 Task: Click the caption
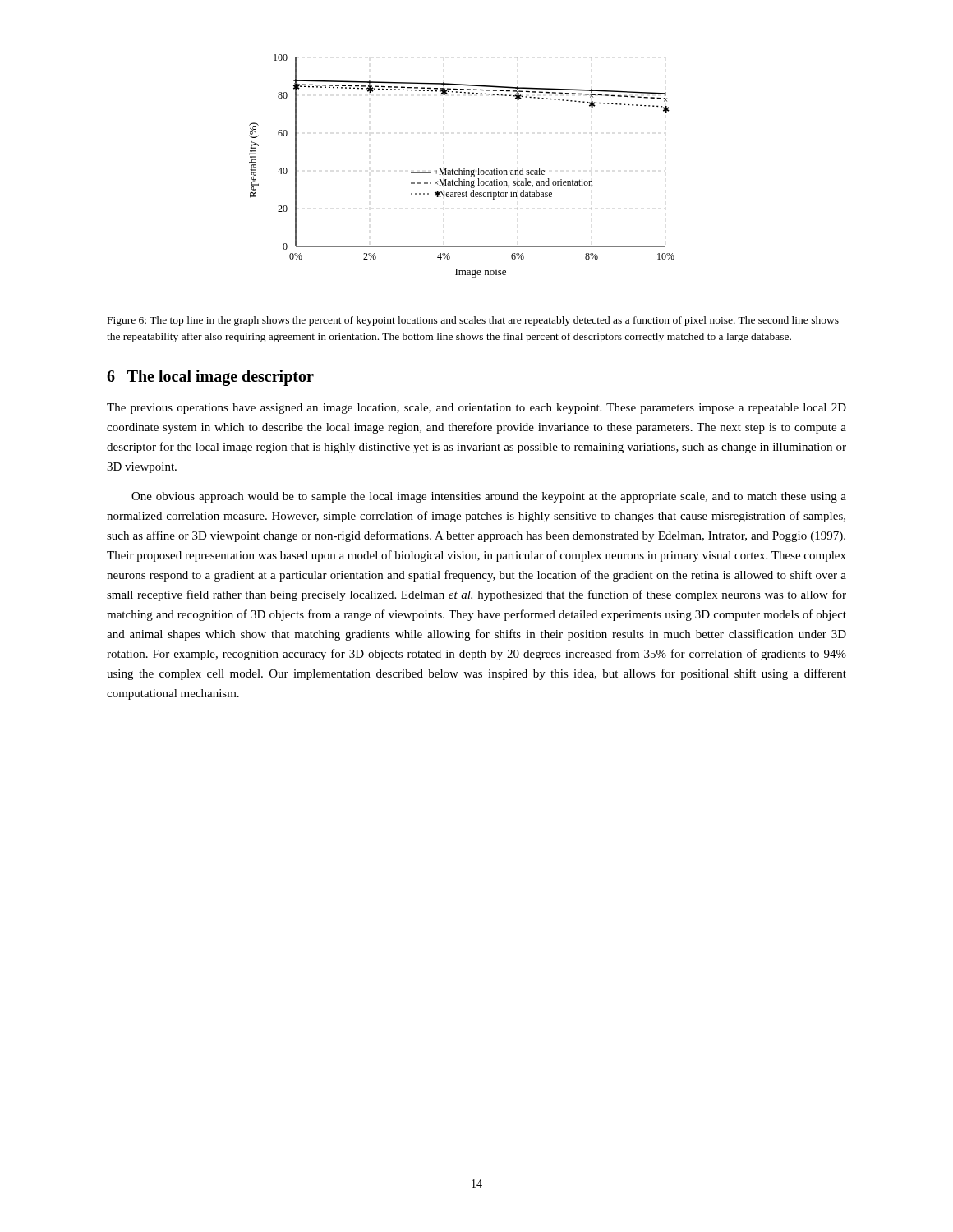(473, 328)
